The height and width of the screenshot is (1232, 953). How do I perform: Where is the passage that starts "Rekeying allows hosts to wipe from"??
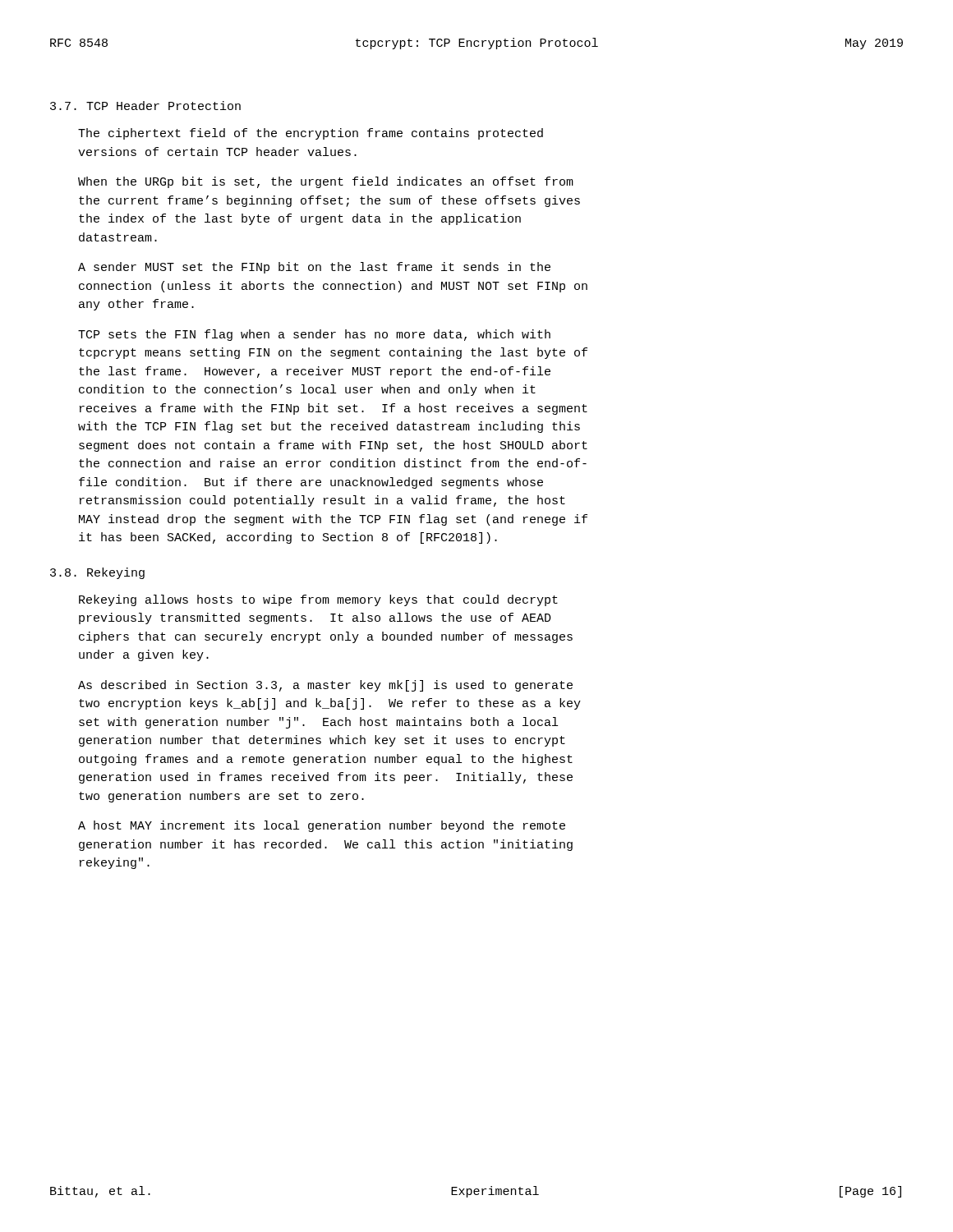(326, 628)
